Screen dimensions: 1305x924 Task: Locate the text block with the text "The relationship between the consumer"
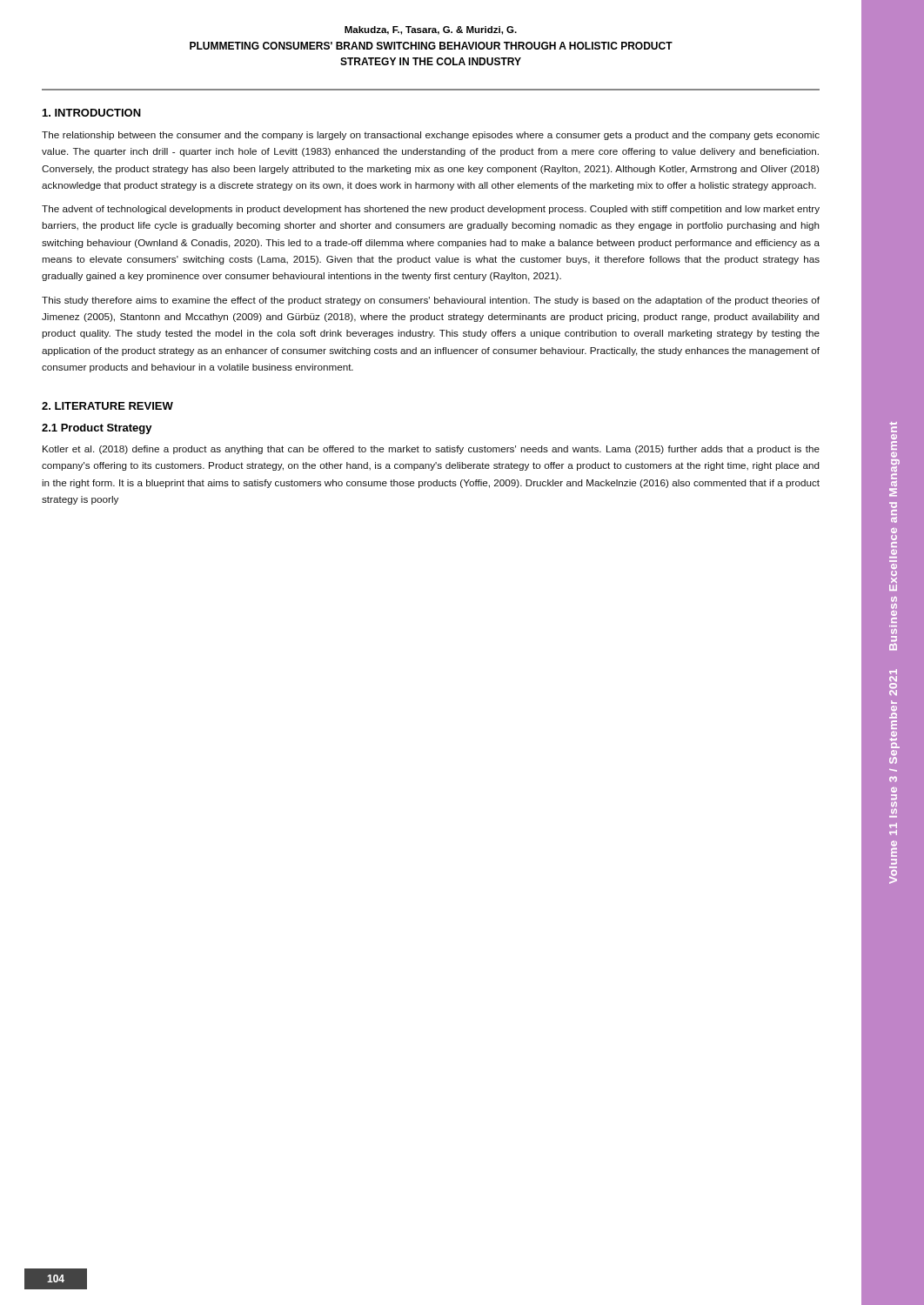[x=431, y=160]
